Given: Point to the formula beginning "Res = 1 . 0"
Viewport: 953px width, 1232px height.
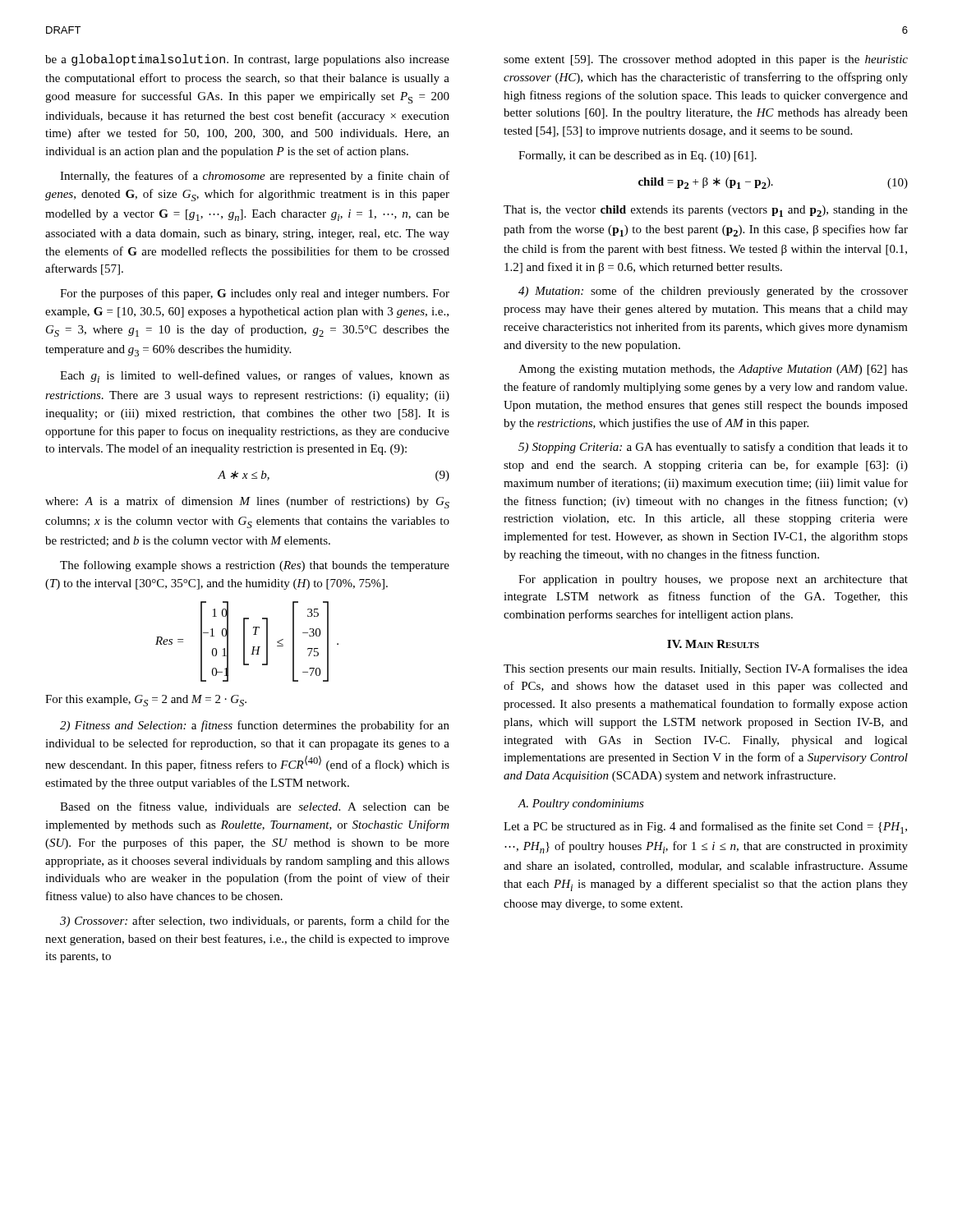Looking at the screenshot, I should [x=247, y=642].
